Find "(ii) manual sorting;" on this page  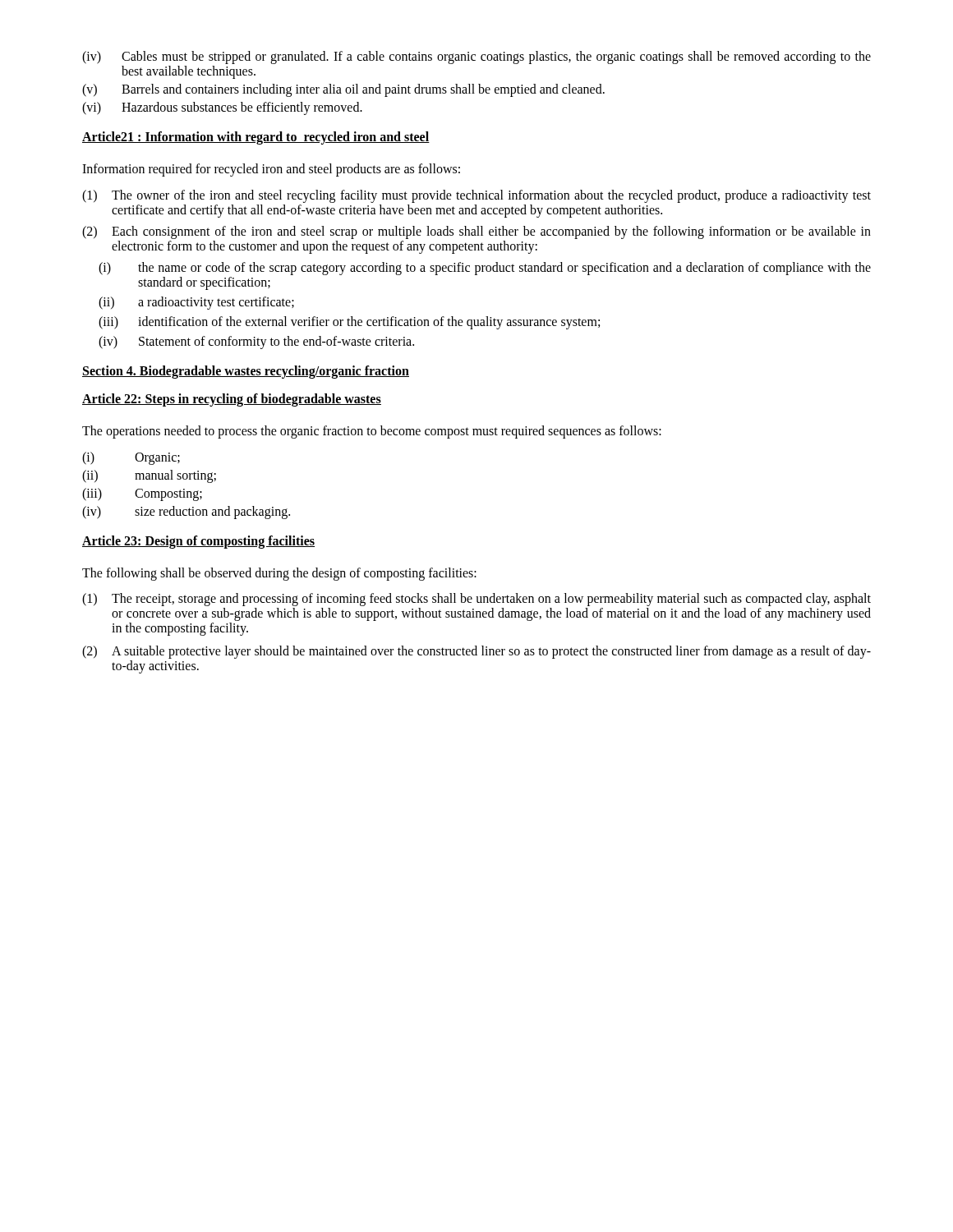[x=149, y=476]
